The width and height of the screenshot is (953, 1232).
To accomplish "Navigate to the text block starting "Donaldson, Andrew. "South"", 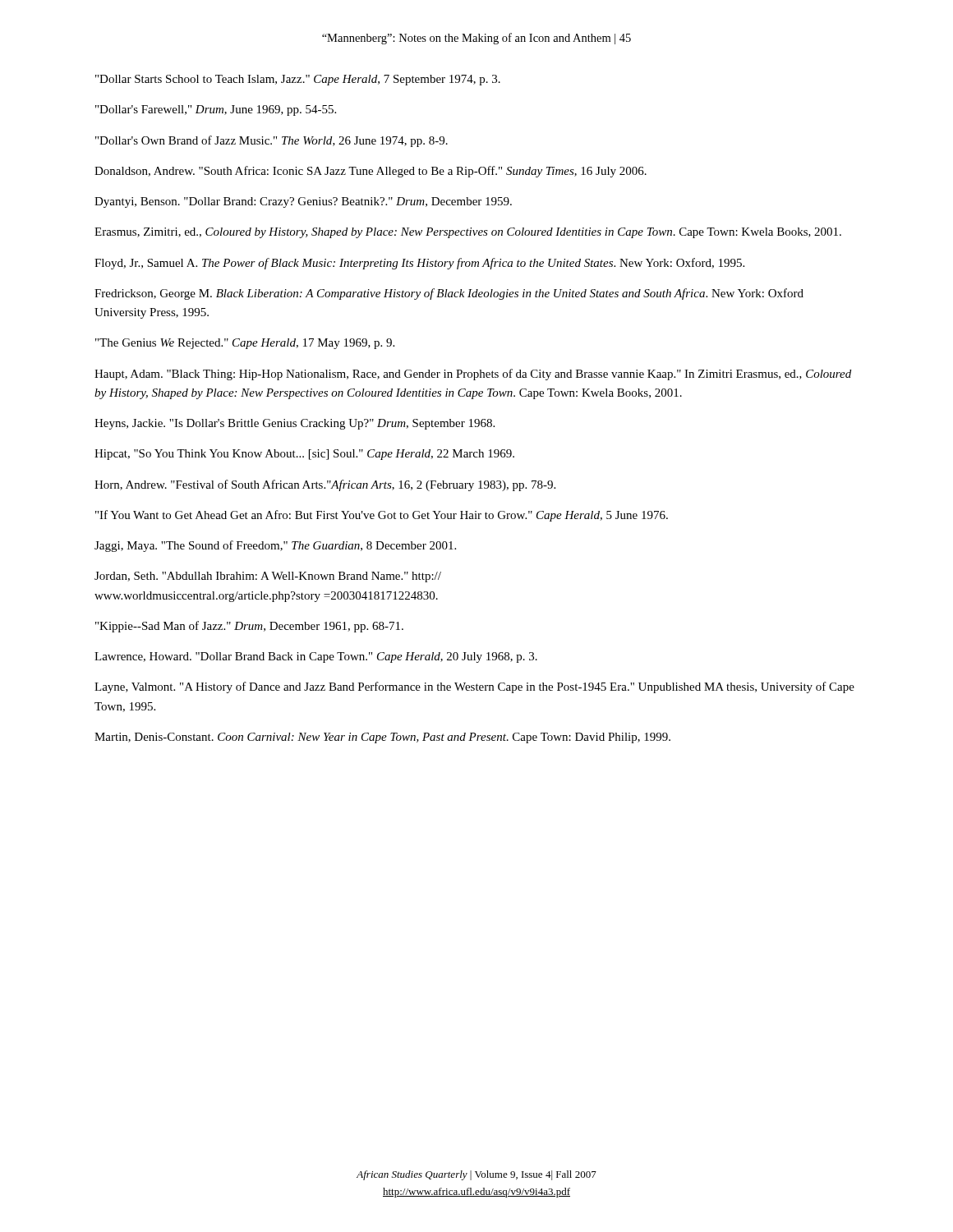I will [x=371, y=171].
